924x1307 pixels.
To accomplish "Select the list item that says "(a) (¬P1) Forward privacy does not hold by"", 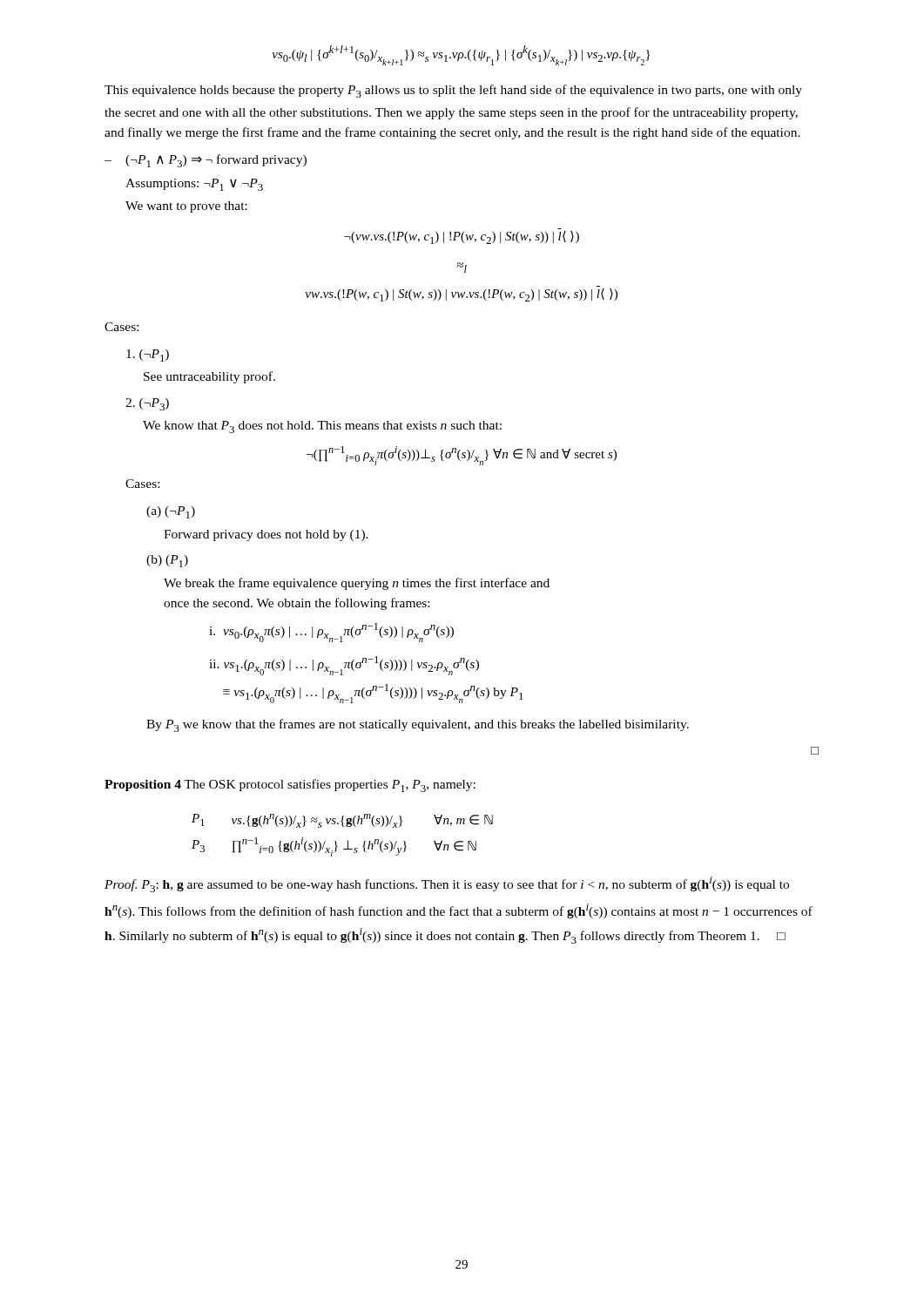I will [258, 522].
